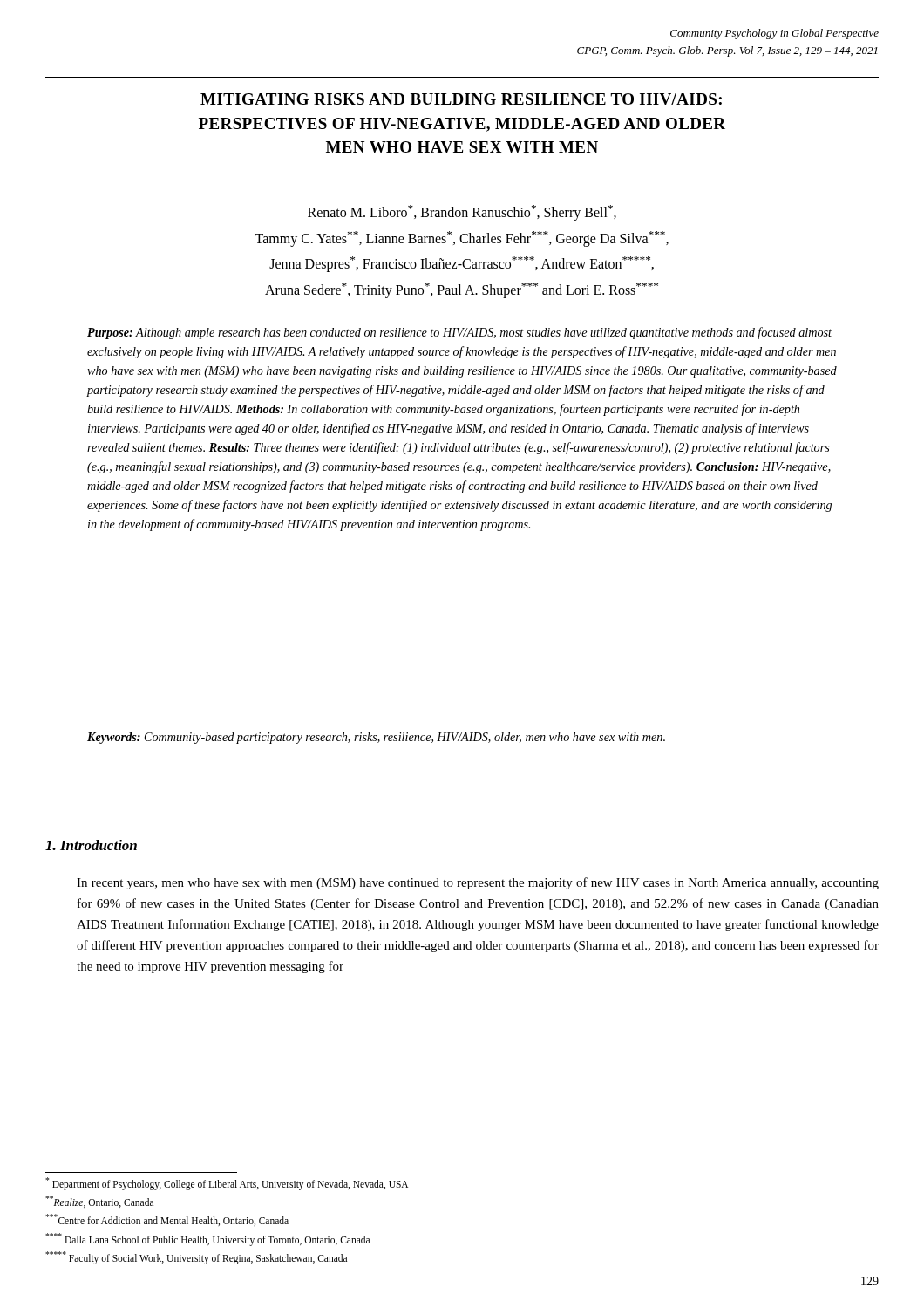Select the text block that says "Keywords: Community-based participatory"

[x=462, y=737]
